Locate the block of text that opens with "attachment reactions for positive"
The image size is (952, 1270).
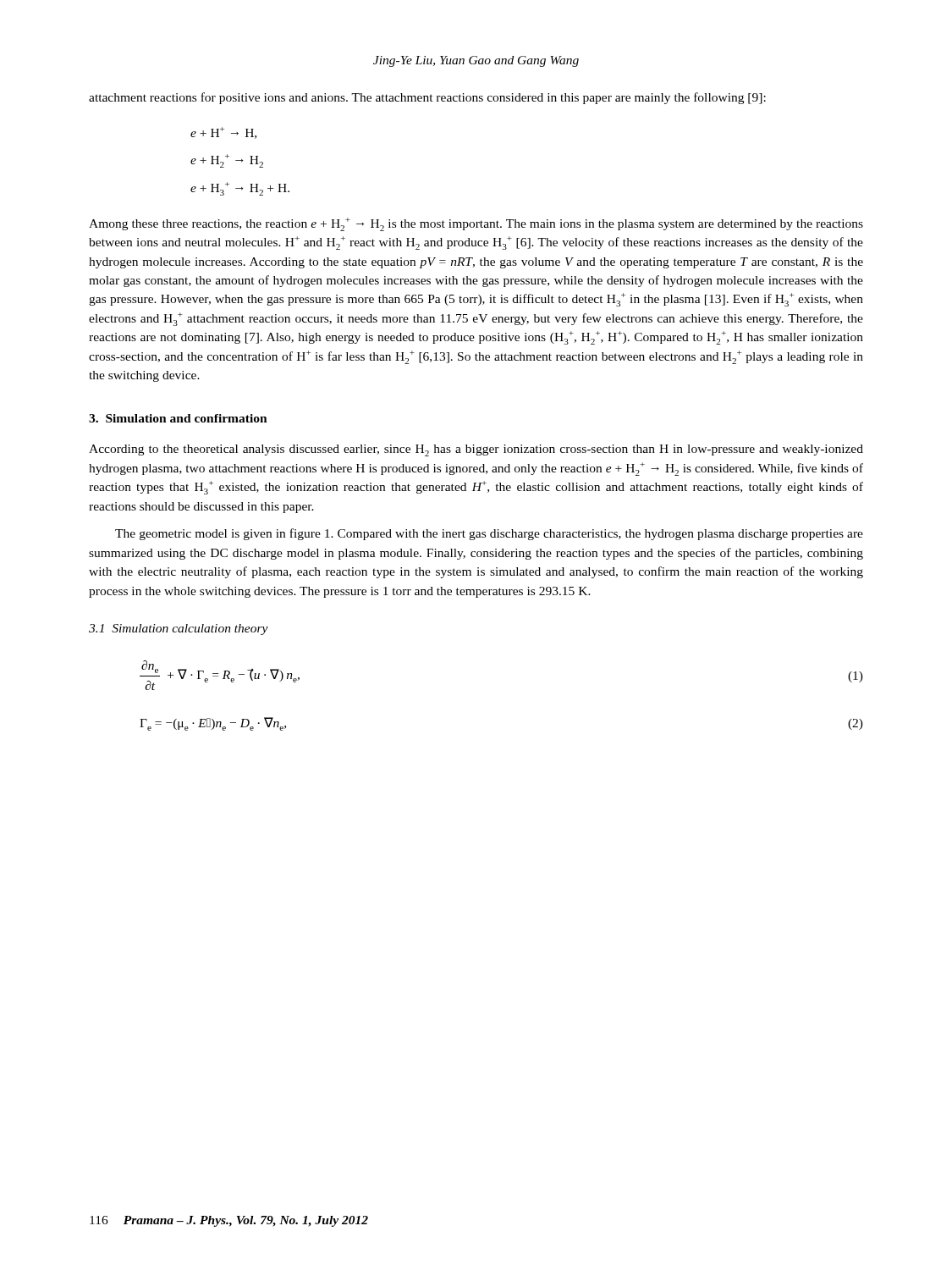click(x=428, y=97)
